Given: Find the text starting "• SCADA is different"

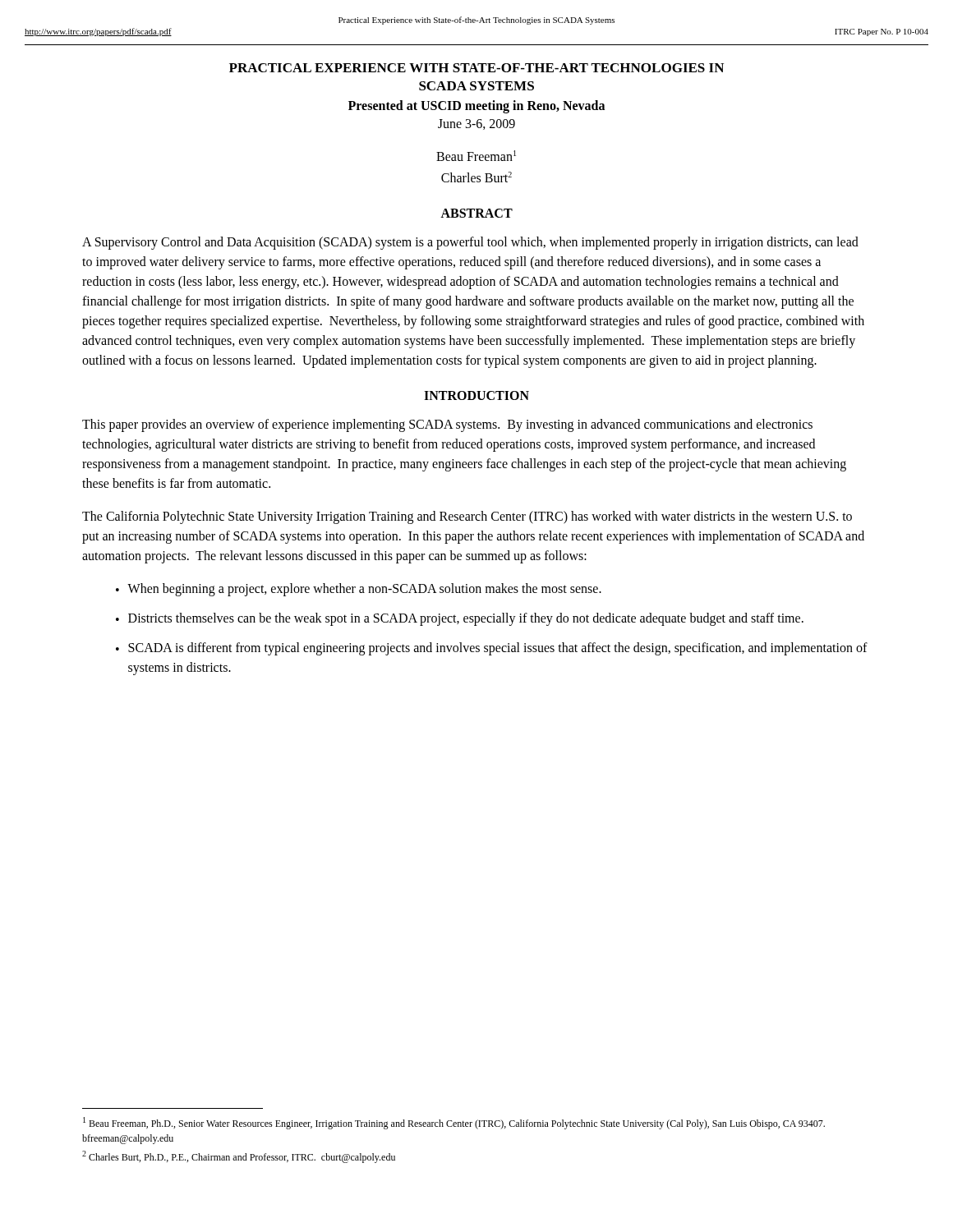Looking at the screenshot, I should [x=493, y=658].
